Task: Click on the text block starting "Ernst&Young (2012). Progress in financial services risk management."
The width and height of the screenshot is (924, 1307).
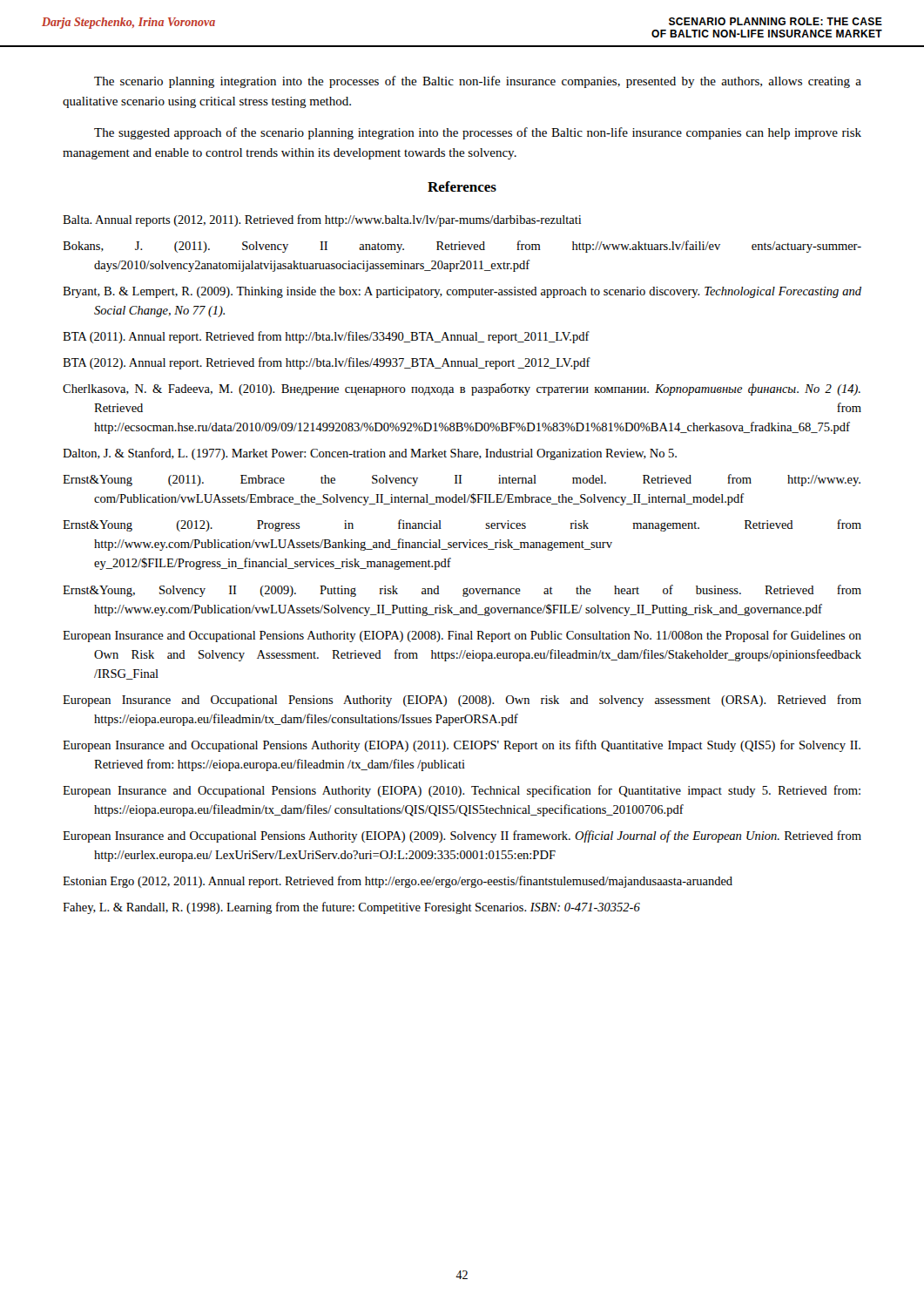Action: pyautogui.click(x=462, y=544)
